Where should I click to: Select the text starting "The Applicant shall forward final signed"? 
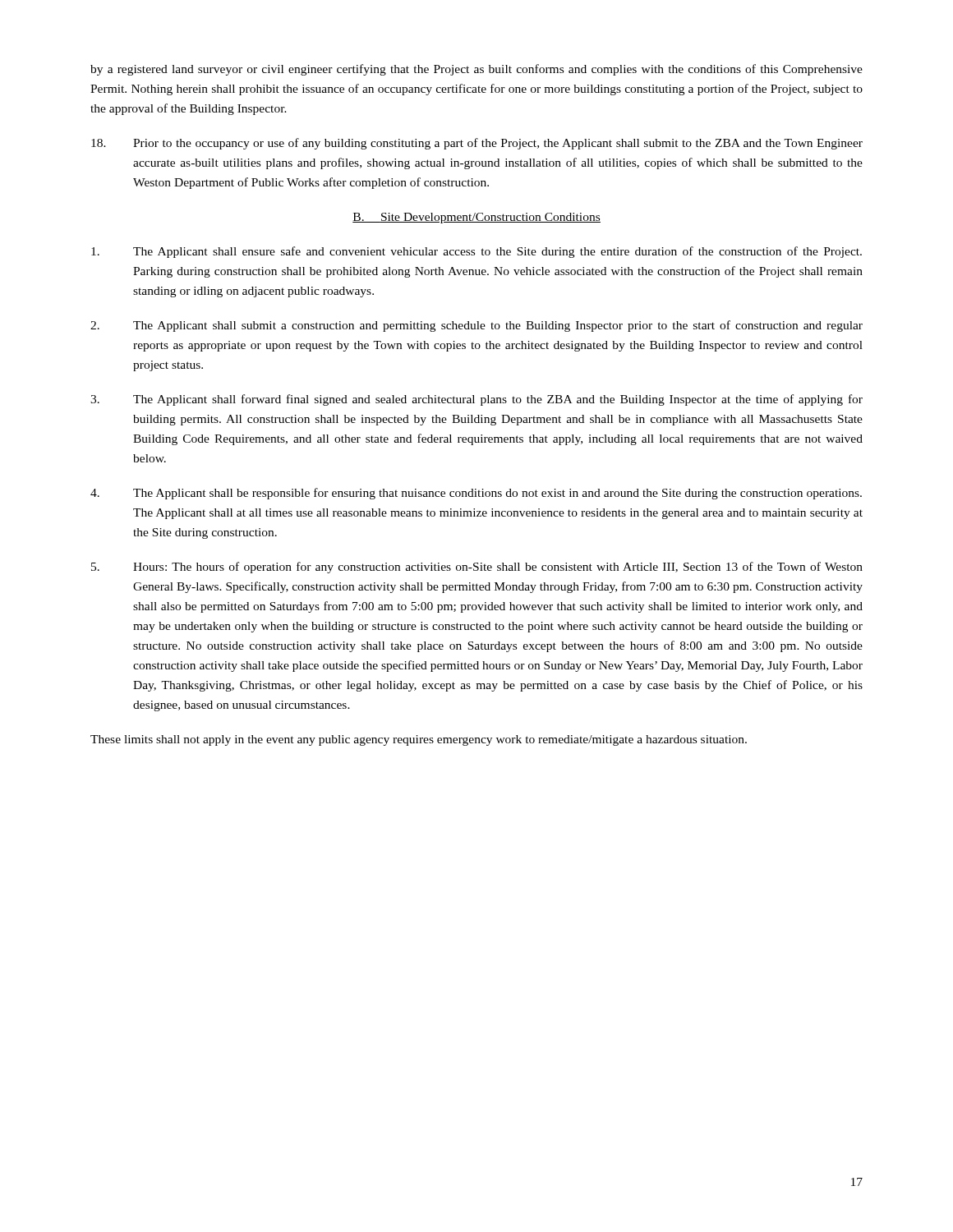[x=476, y=429]
